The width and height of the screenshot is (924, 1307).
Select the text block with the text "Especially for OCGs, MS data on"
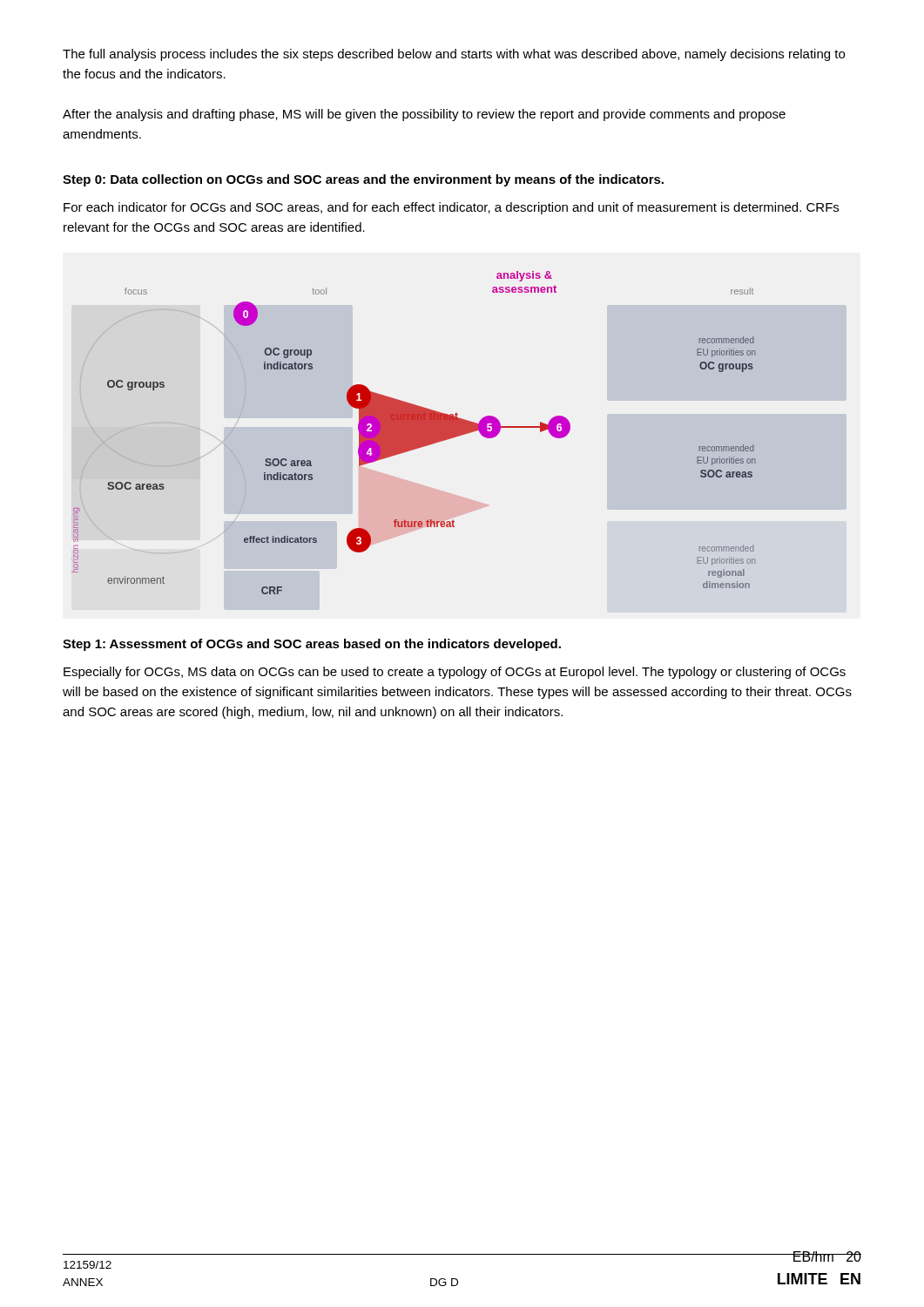[457, 691]
